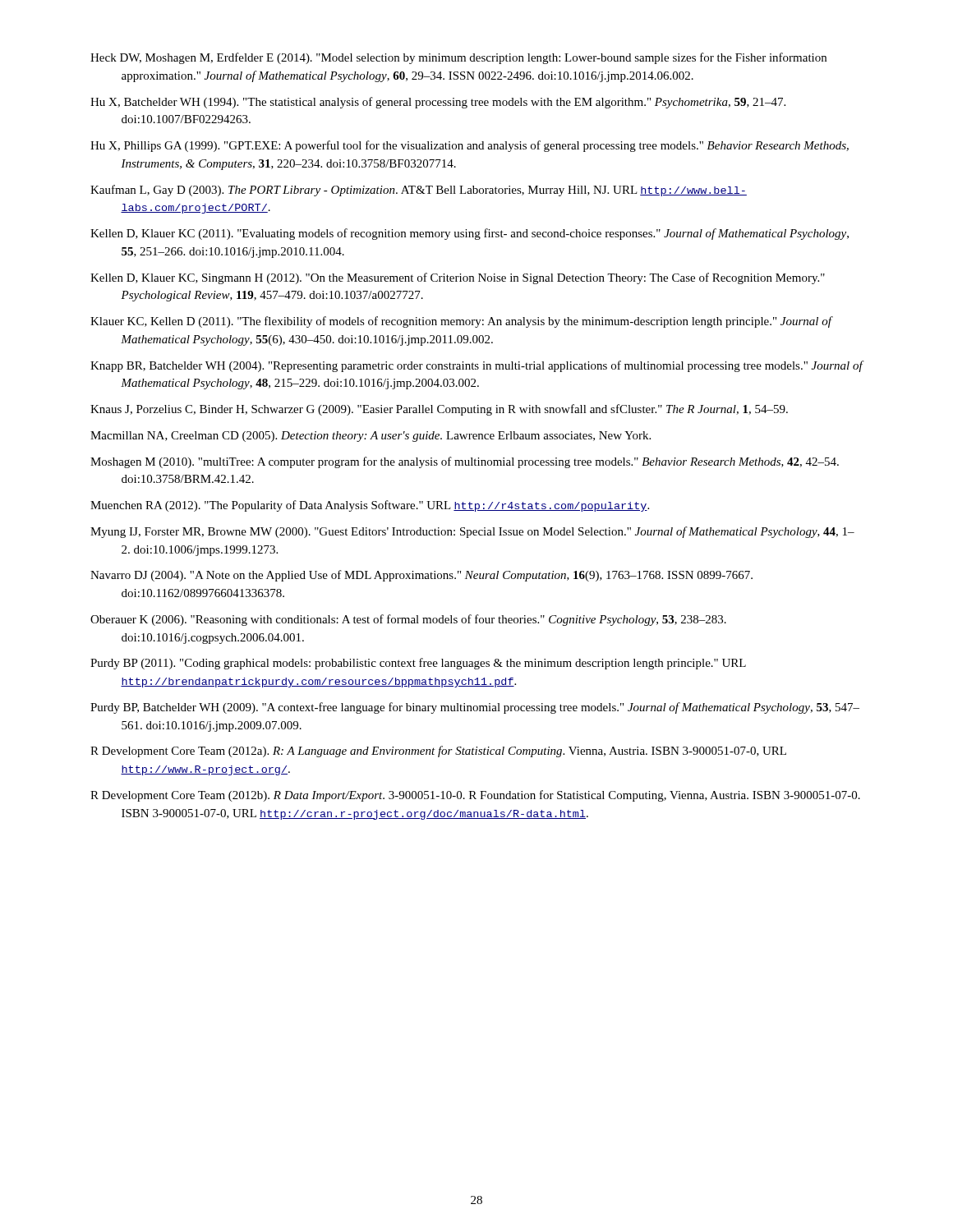Find the element starting "Hu X, Batchelder WH (1994). "The statistical analysis"

click(438, 110)
